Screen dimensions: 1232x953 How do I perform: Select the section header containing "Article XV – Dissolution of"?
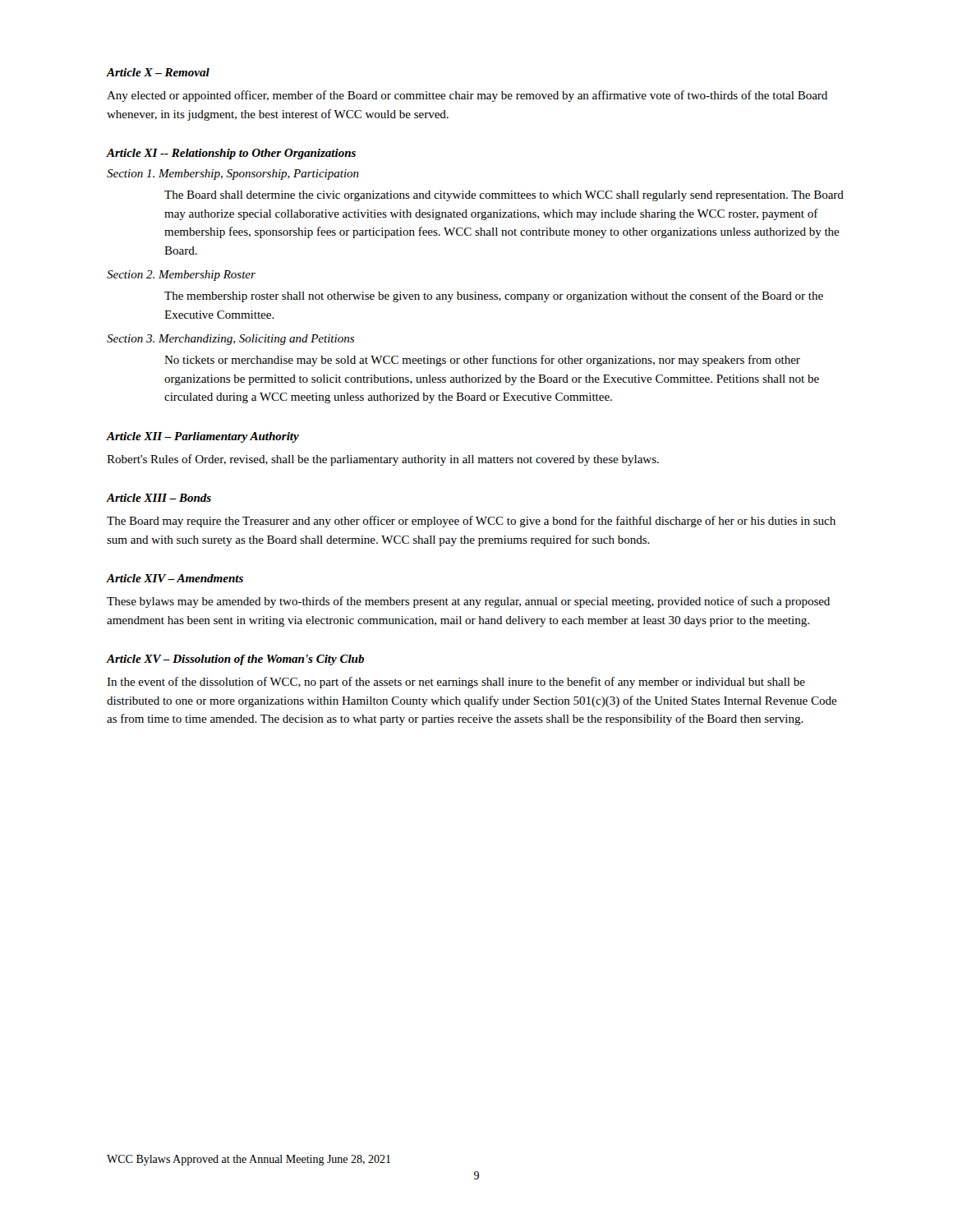click(x=236, y=659)
